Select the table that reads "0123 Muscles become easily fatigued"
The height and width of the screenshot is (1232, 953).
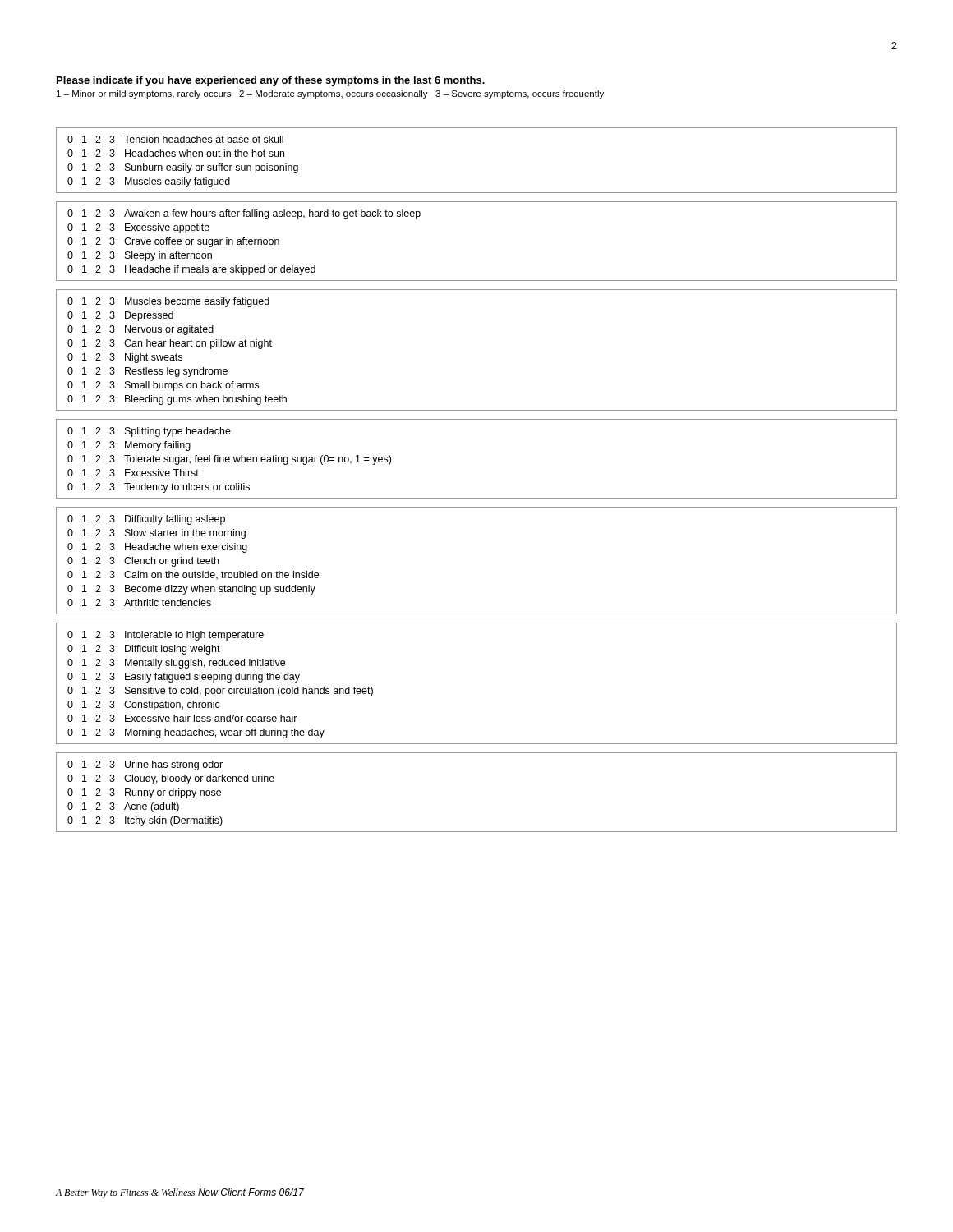pyautogui.click(x=476, y=350)
